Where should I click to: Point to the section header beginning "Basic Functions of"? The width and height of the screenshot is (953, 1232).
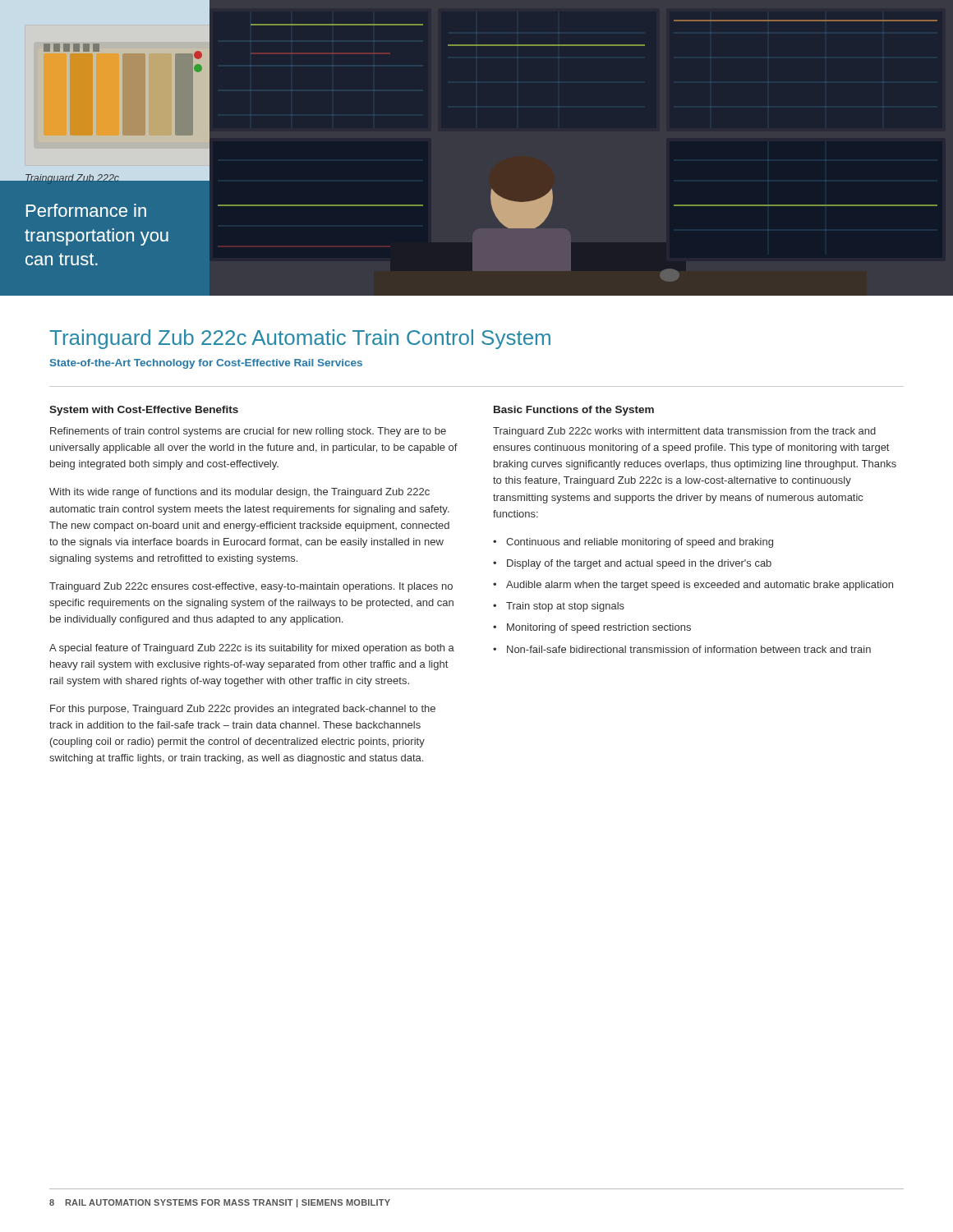[x=574, y=411]
